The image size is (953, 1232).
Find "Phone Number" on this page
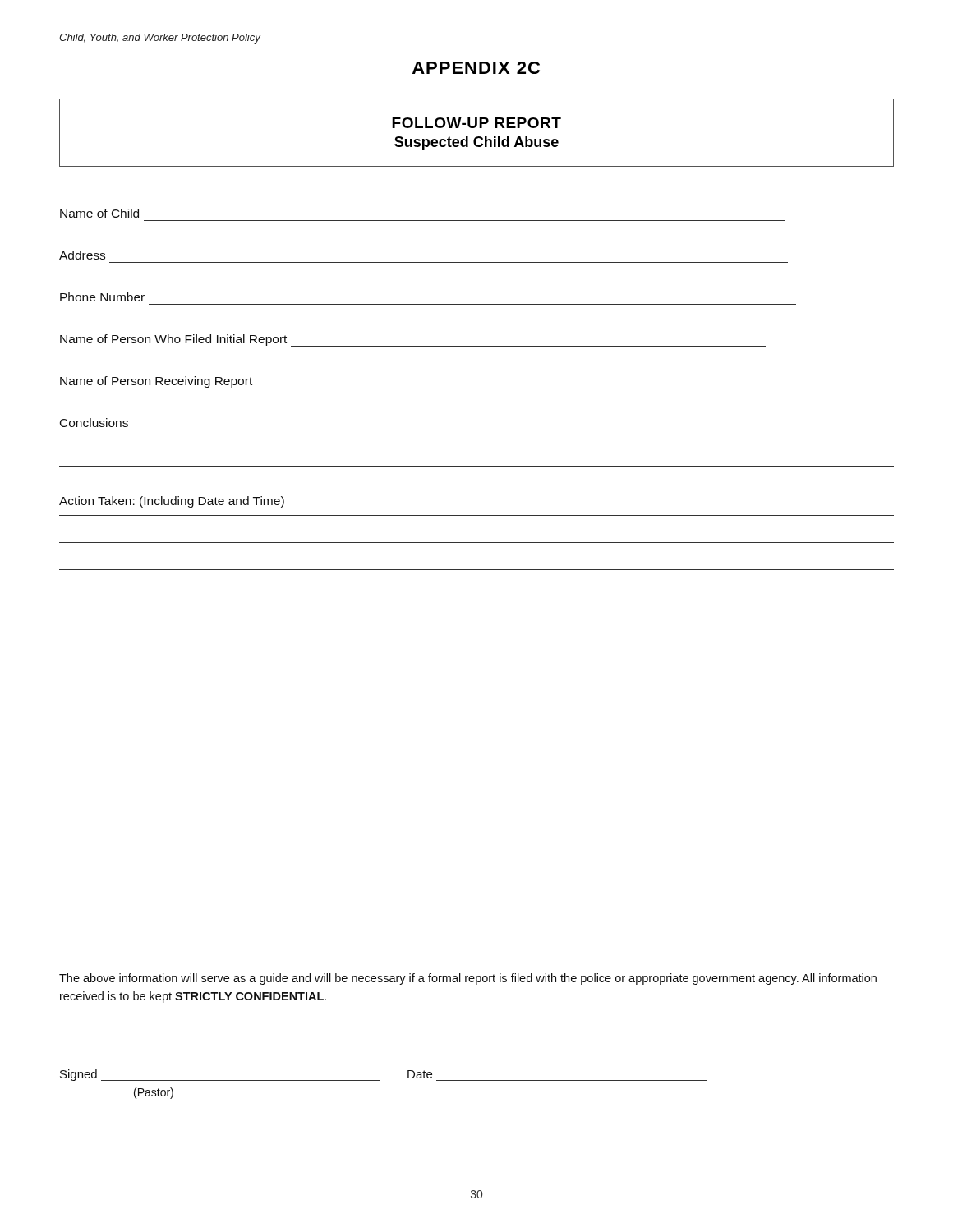click(427, 297)
